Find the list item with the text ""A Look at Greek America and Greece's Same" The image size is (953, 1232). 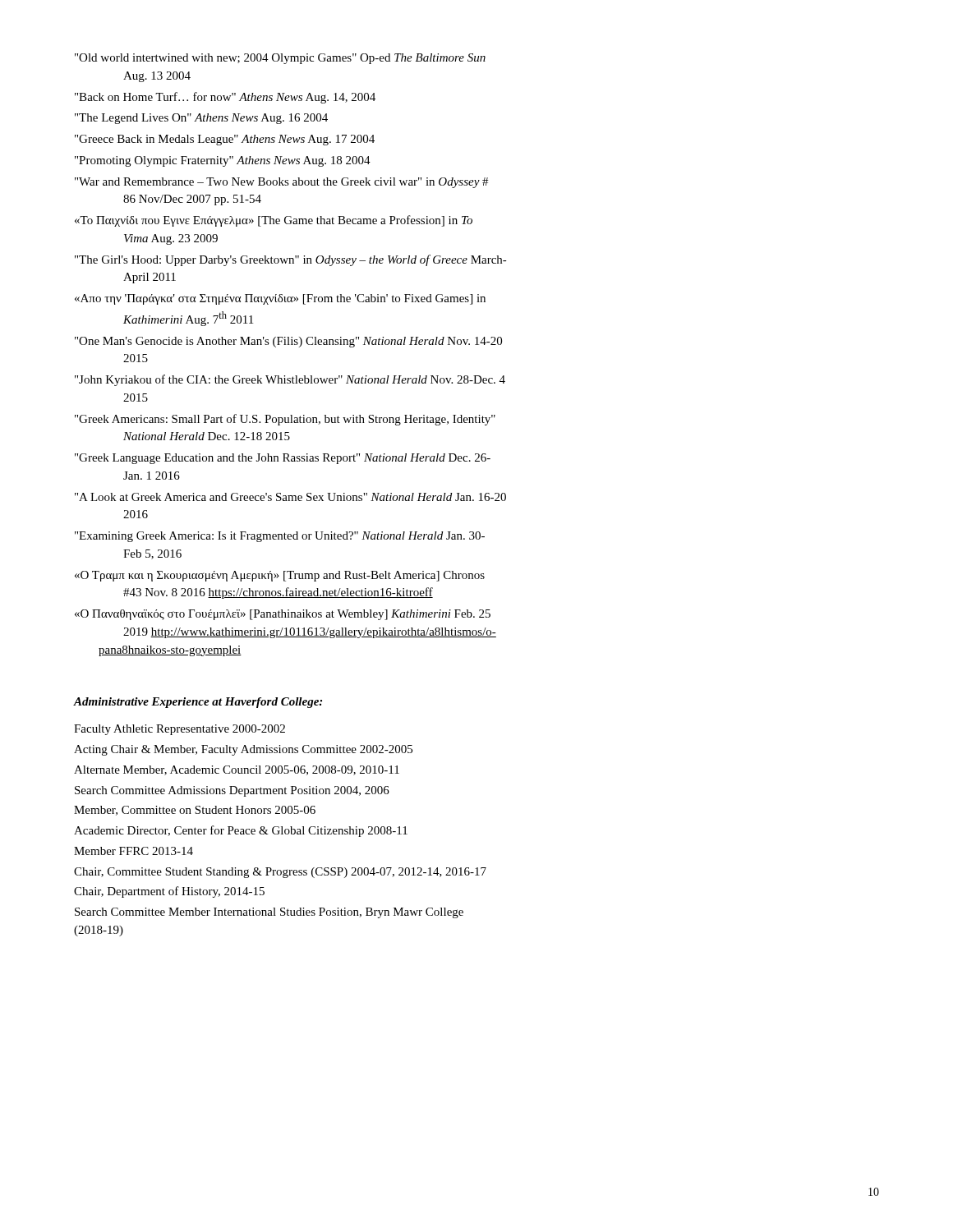click(290, 505)
